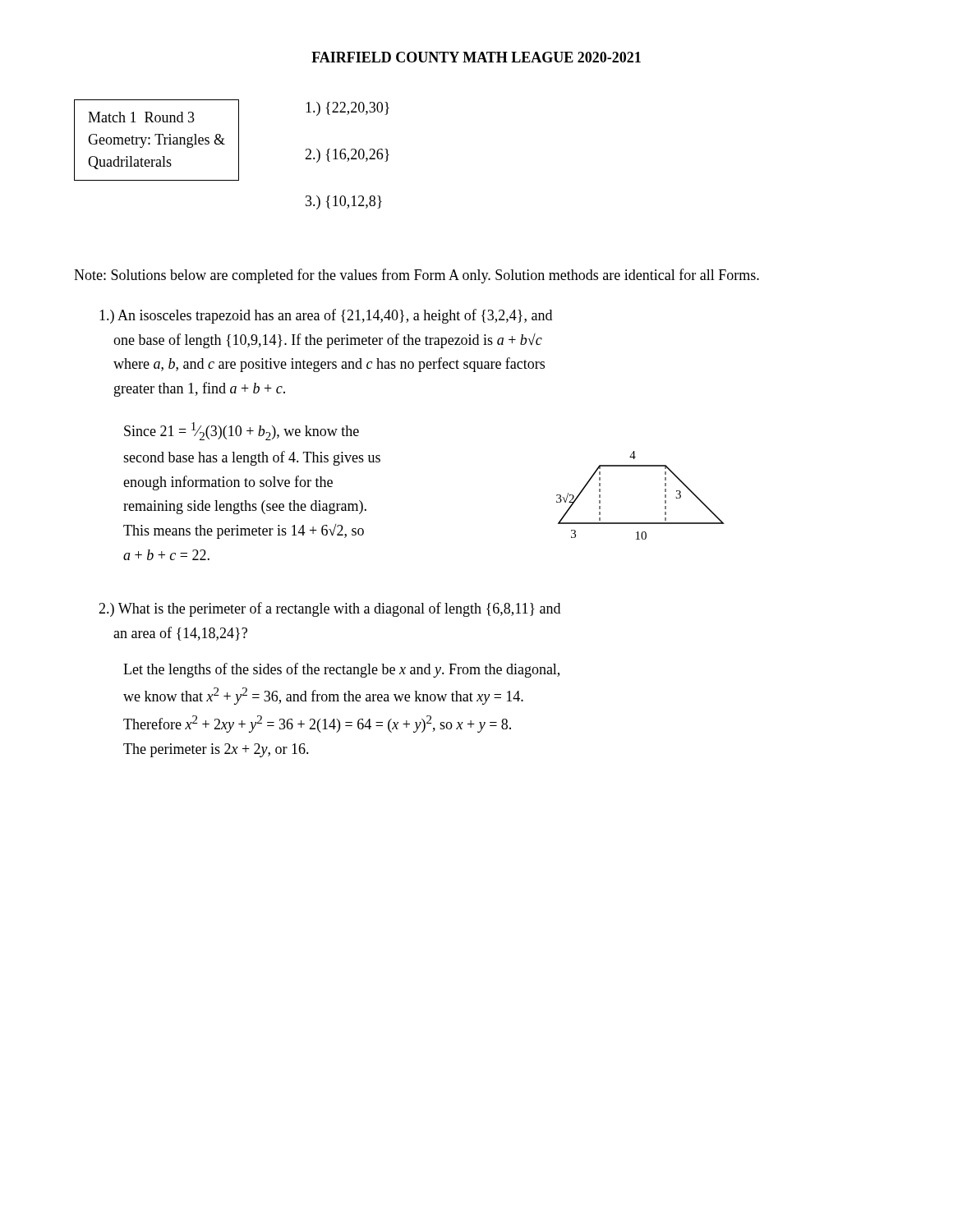Find the engineering diagram
The height and width of the screenshot is (1232, 953).
point(657,484)
